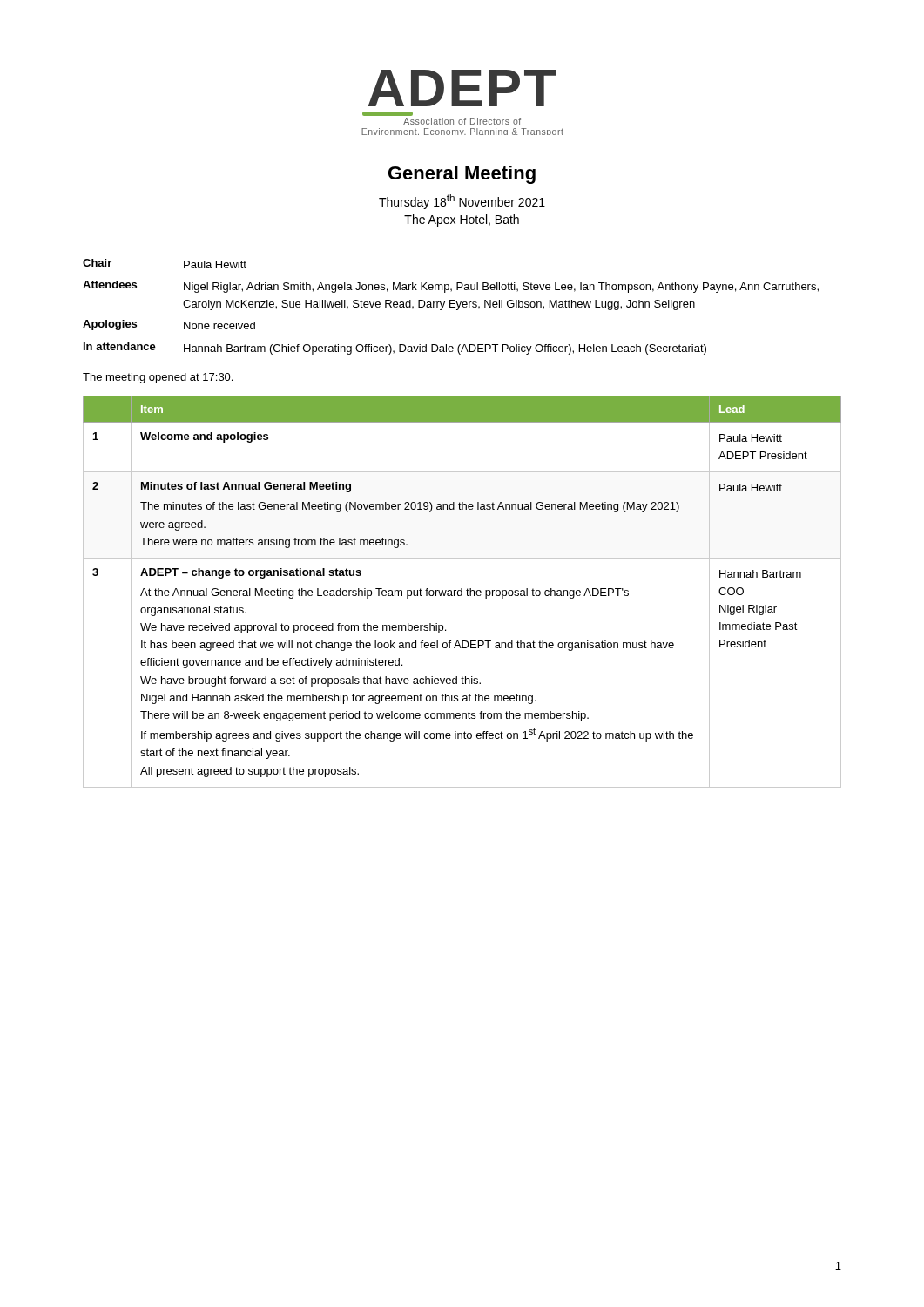Screen dimensions: 1307x924
Task: Find the block starting "Apologies None received"
Action: click(x=106, y=325)
